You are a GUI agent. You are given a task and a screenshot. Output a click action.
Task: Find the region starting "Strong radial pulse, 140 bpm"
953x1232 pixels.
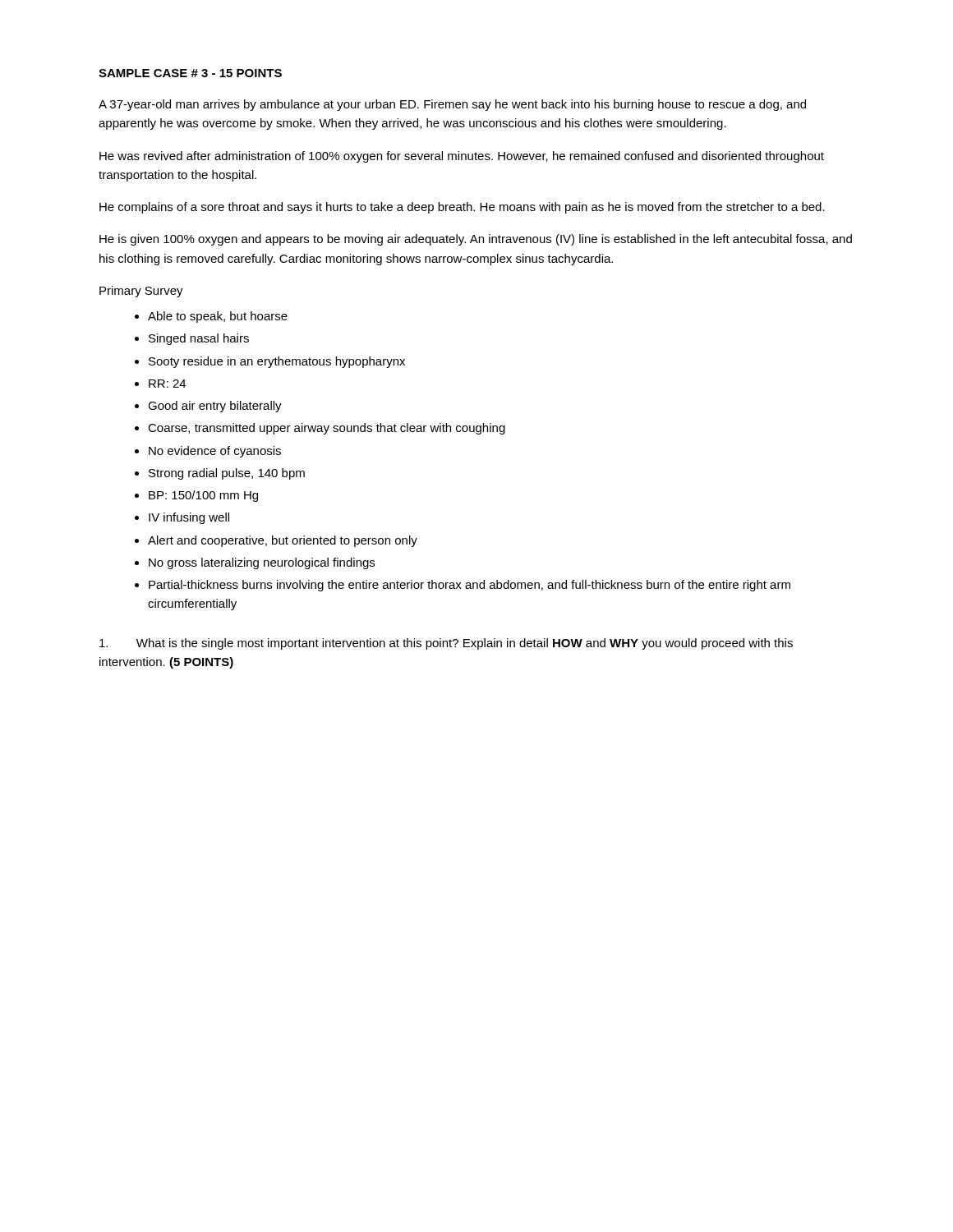pos(227,472)
